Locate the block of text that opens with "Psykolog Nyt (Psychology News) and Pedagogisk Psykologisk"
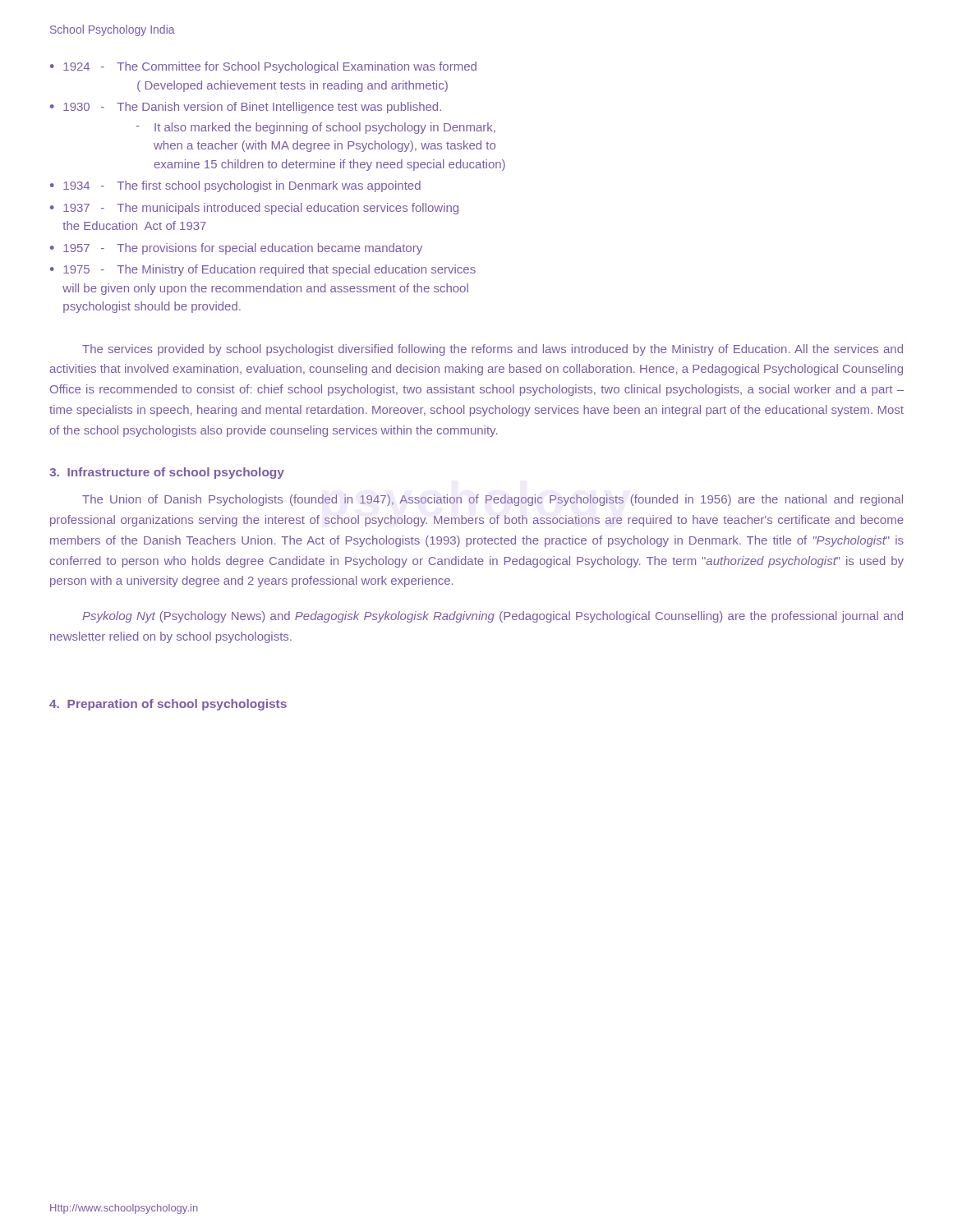The image size is (953, 1232). pyautogui.click(x=476, y=626)
